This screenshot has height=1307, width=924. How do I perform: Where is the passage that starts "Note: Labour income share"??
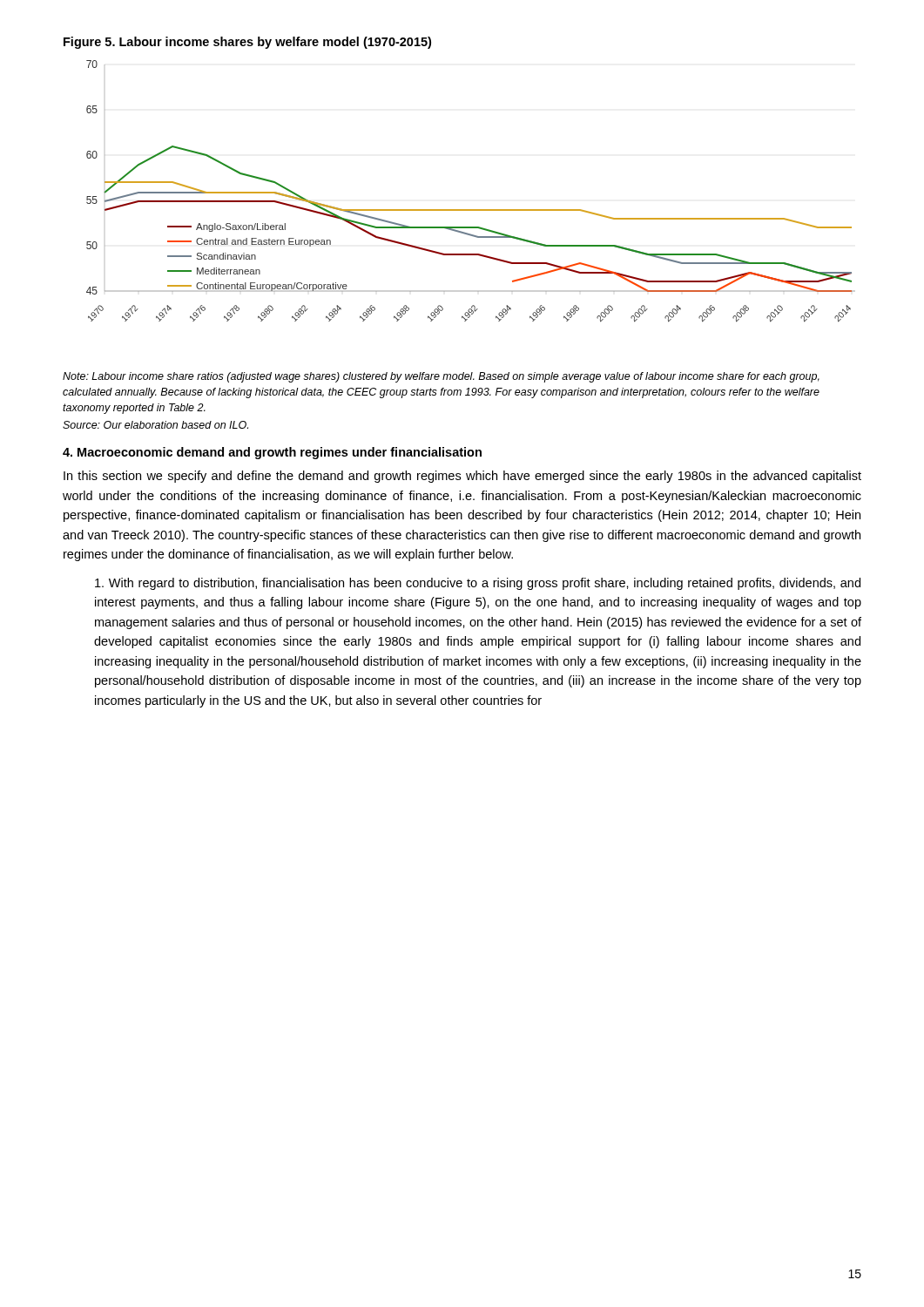pos(442,392)
